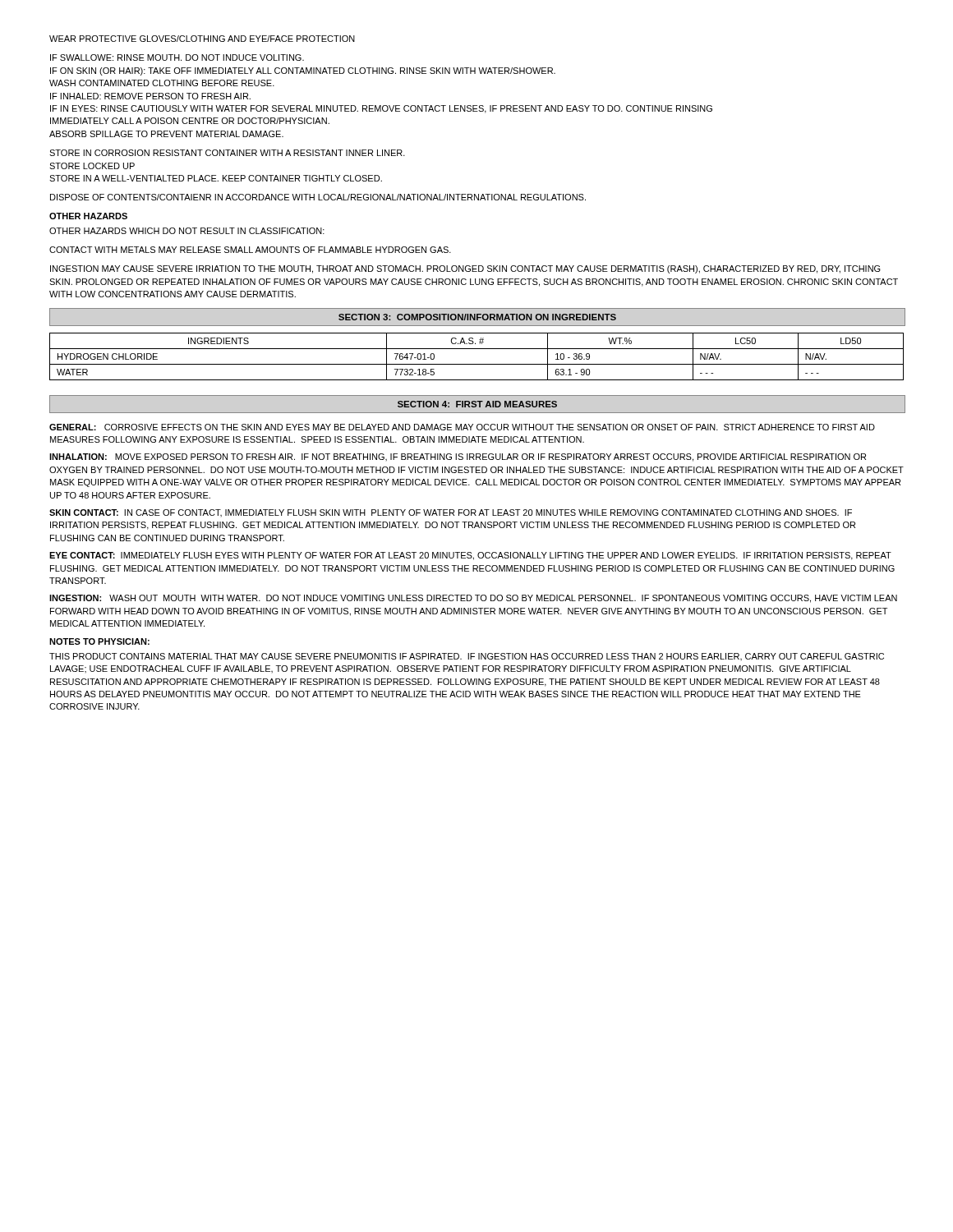Click on the section header that reads "SECTION 4: FIRST AID"

(477, 404)
